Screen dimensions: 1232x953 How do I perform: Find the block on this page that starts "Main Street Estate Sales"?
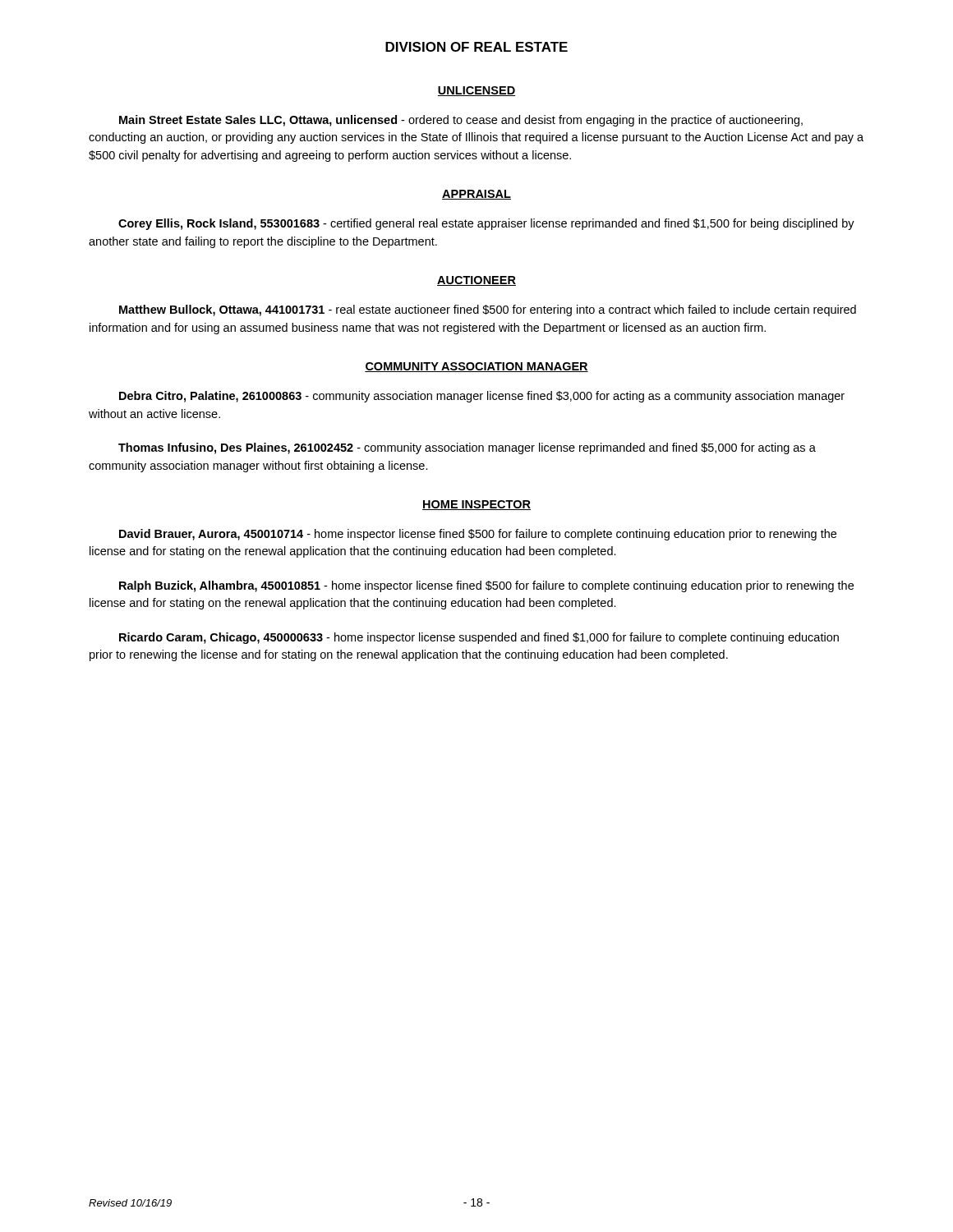tap(476, 138)
